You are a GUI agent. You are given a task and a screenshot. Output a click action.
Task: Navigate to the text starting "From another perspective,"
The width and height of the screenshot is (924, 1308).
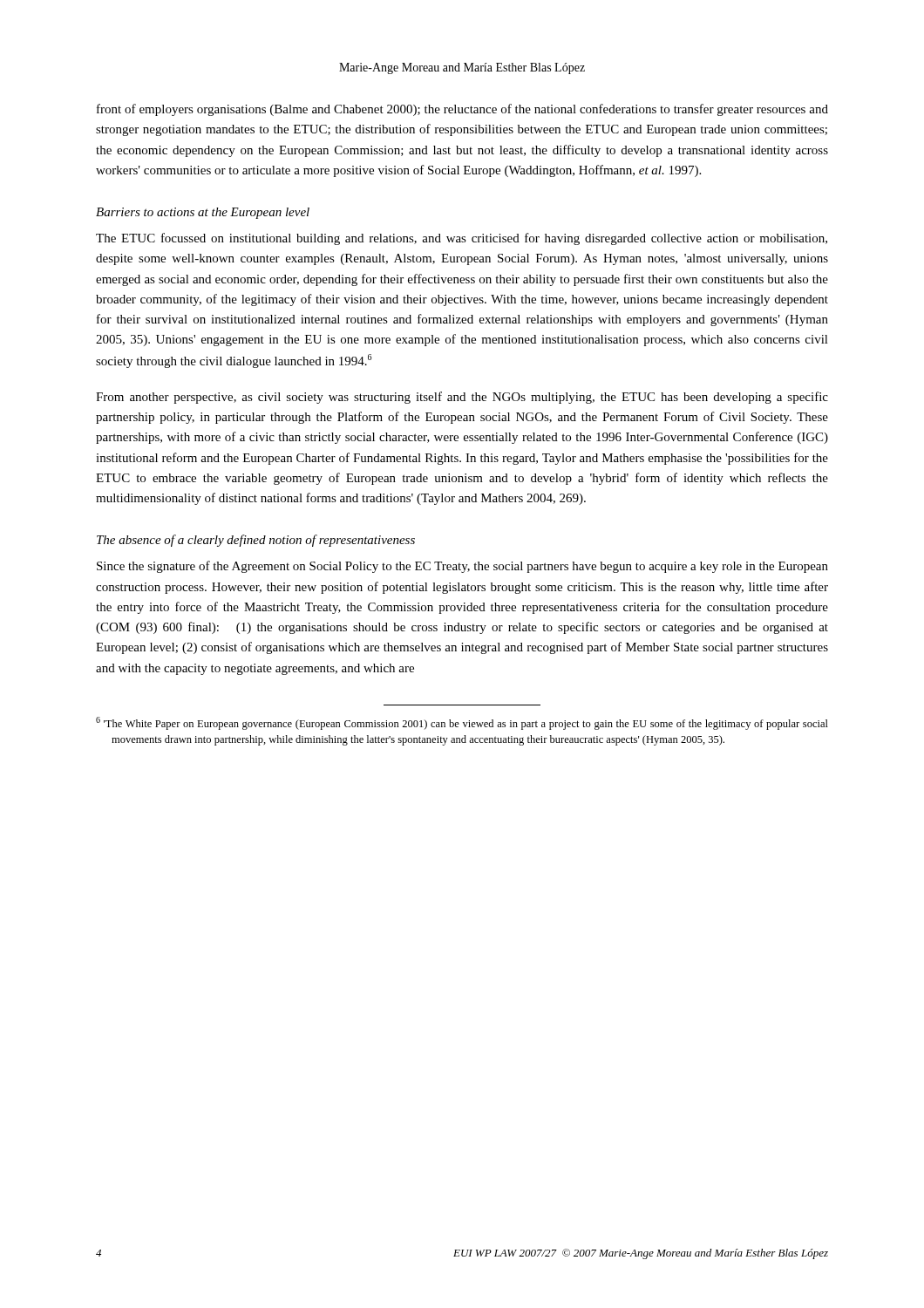tap(462, 447)
